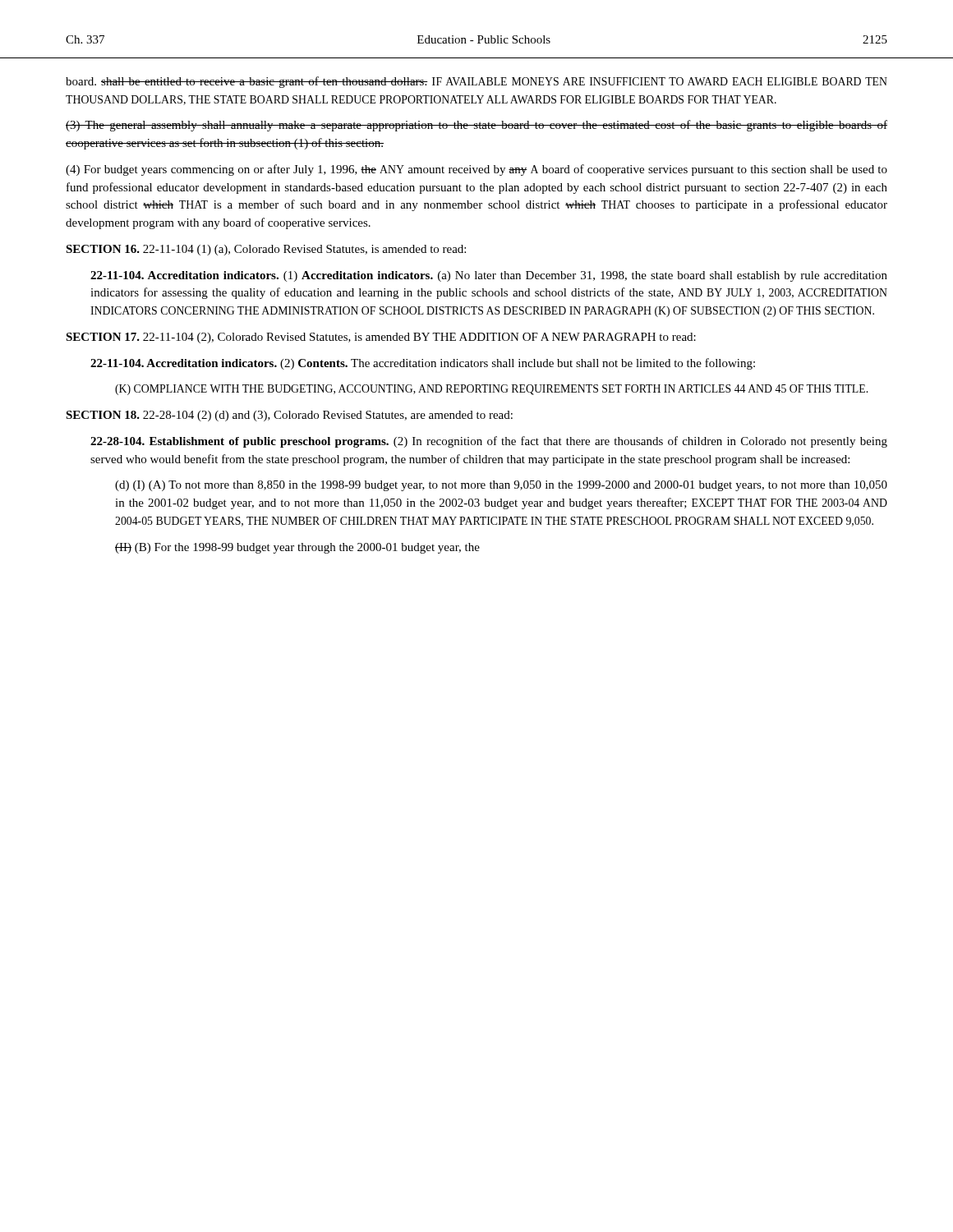Locate the block starting "(d) (I) (A) To not"

(501, 503)
